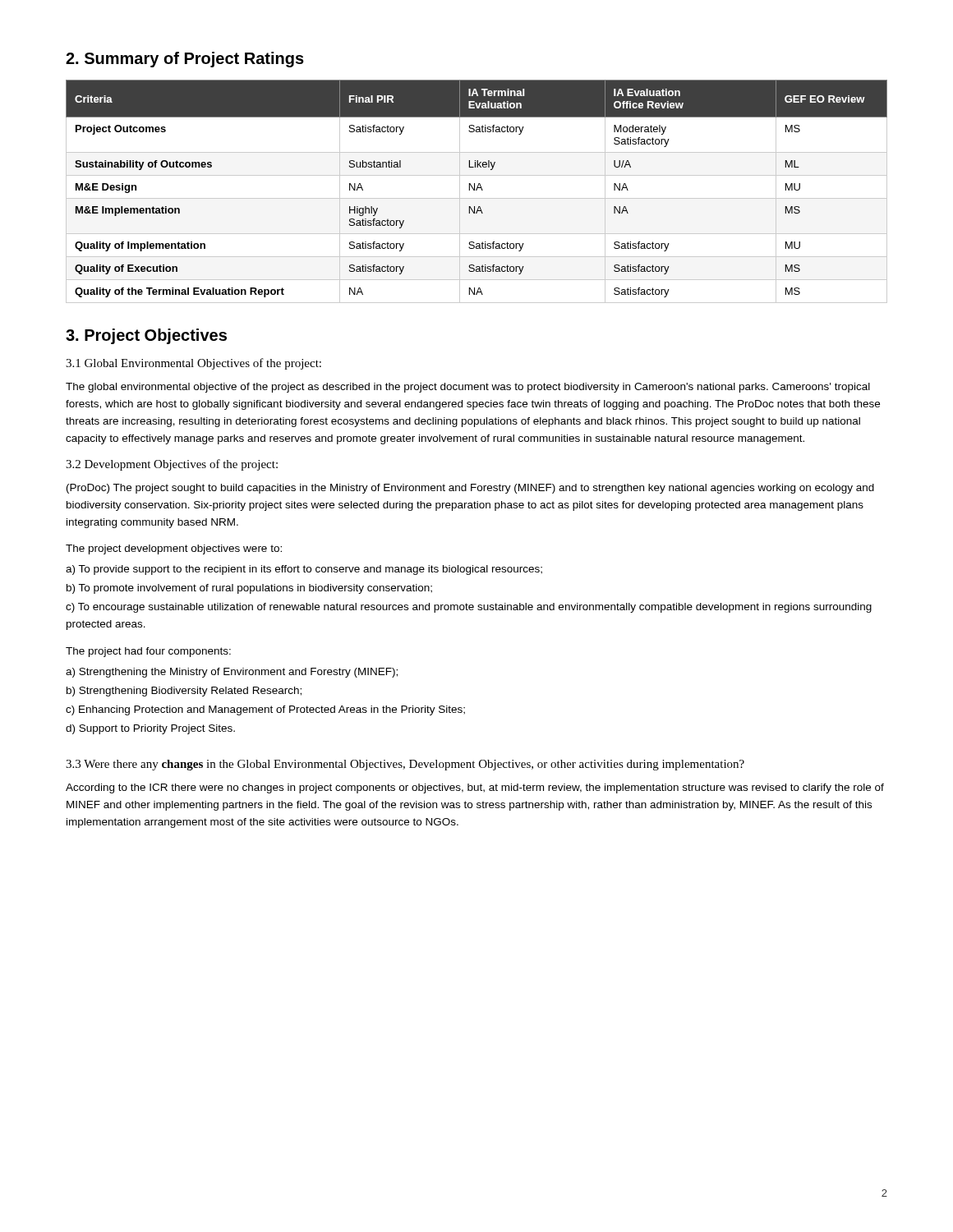Navigate to the text block starting "a) To provide"
The width and height of the screenshot is (953, 1232).
(x=304, y=569)
